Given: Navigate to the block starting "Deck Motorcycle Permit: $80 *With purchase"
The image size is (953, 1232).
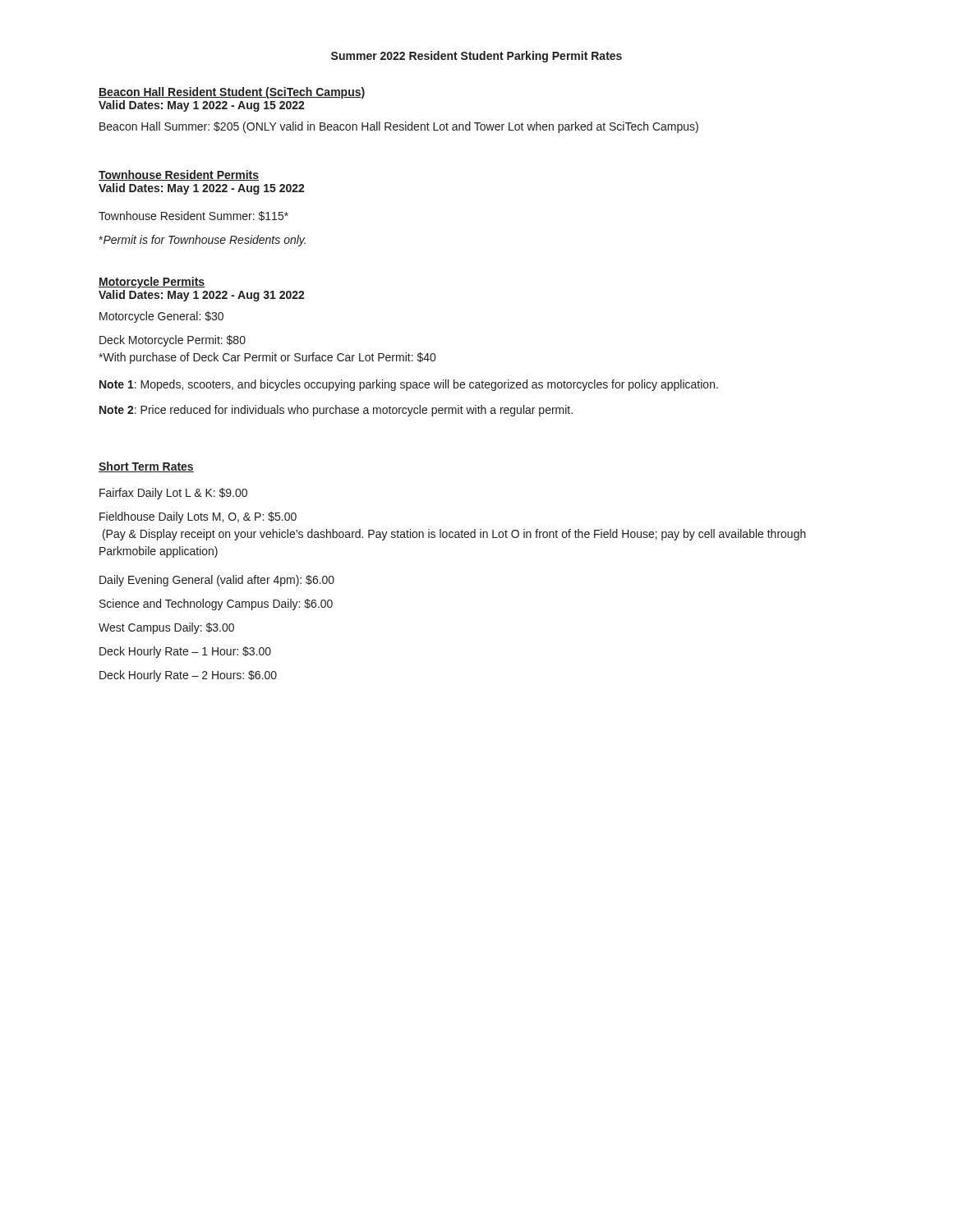Looking at the screenshot, I should click(267, 349).
